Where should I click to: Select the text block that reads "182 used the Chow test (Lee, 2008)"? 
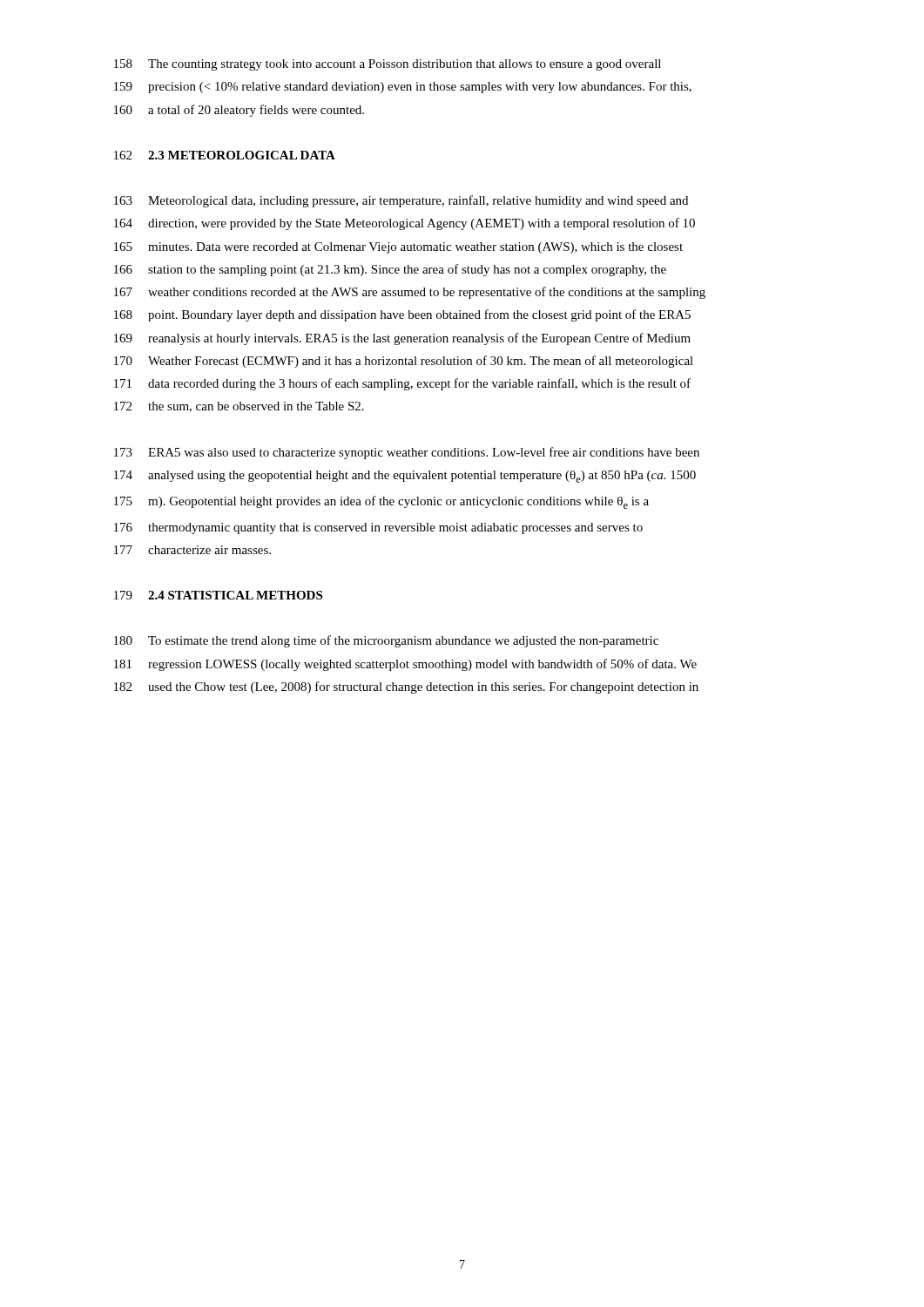pos(475,687)
